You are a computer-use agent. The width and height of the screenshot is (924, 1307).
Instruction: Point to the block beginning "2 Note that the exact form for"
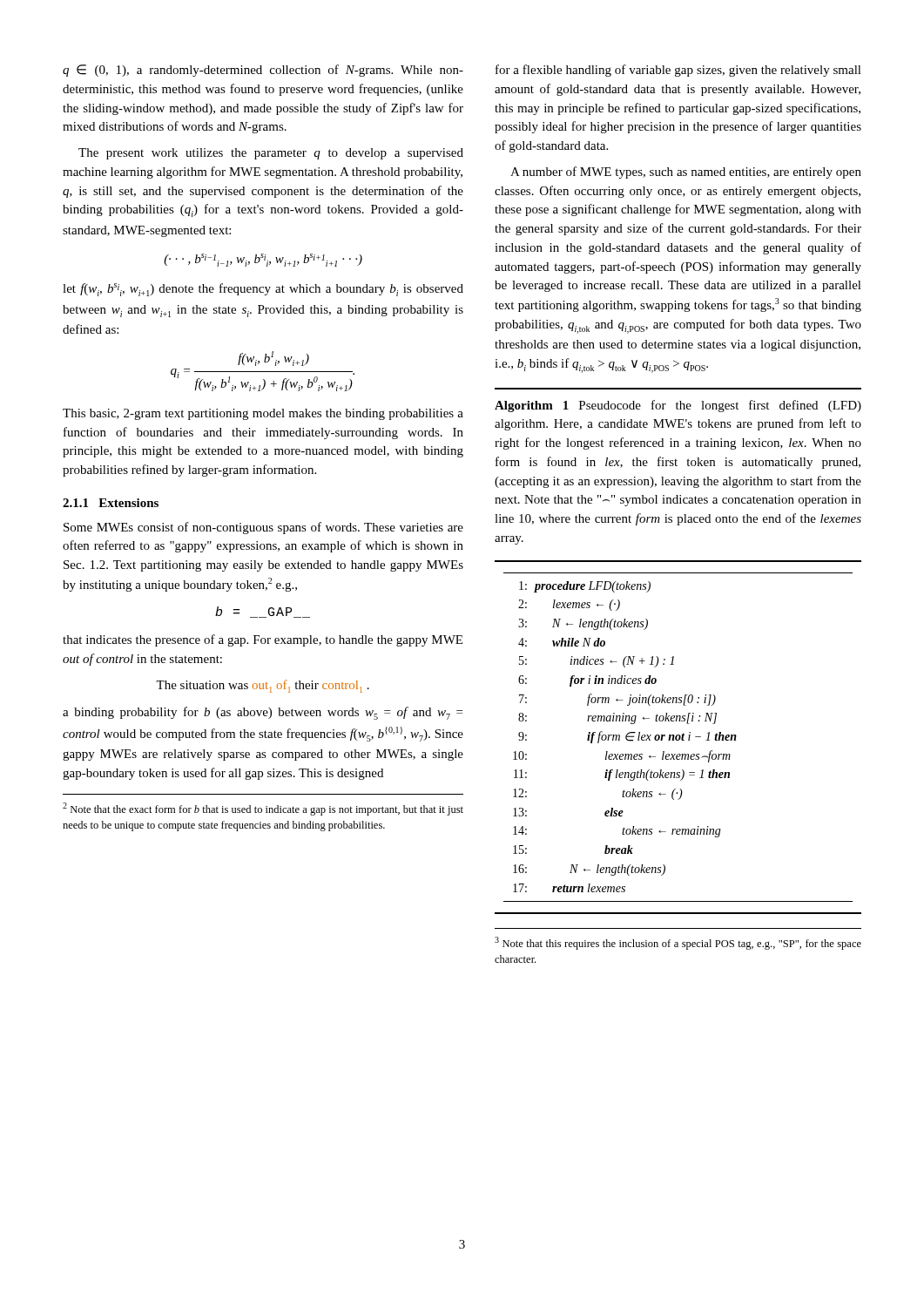[x=263, y=813]
